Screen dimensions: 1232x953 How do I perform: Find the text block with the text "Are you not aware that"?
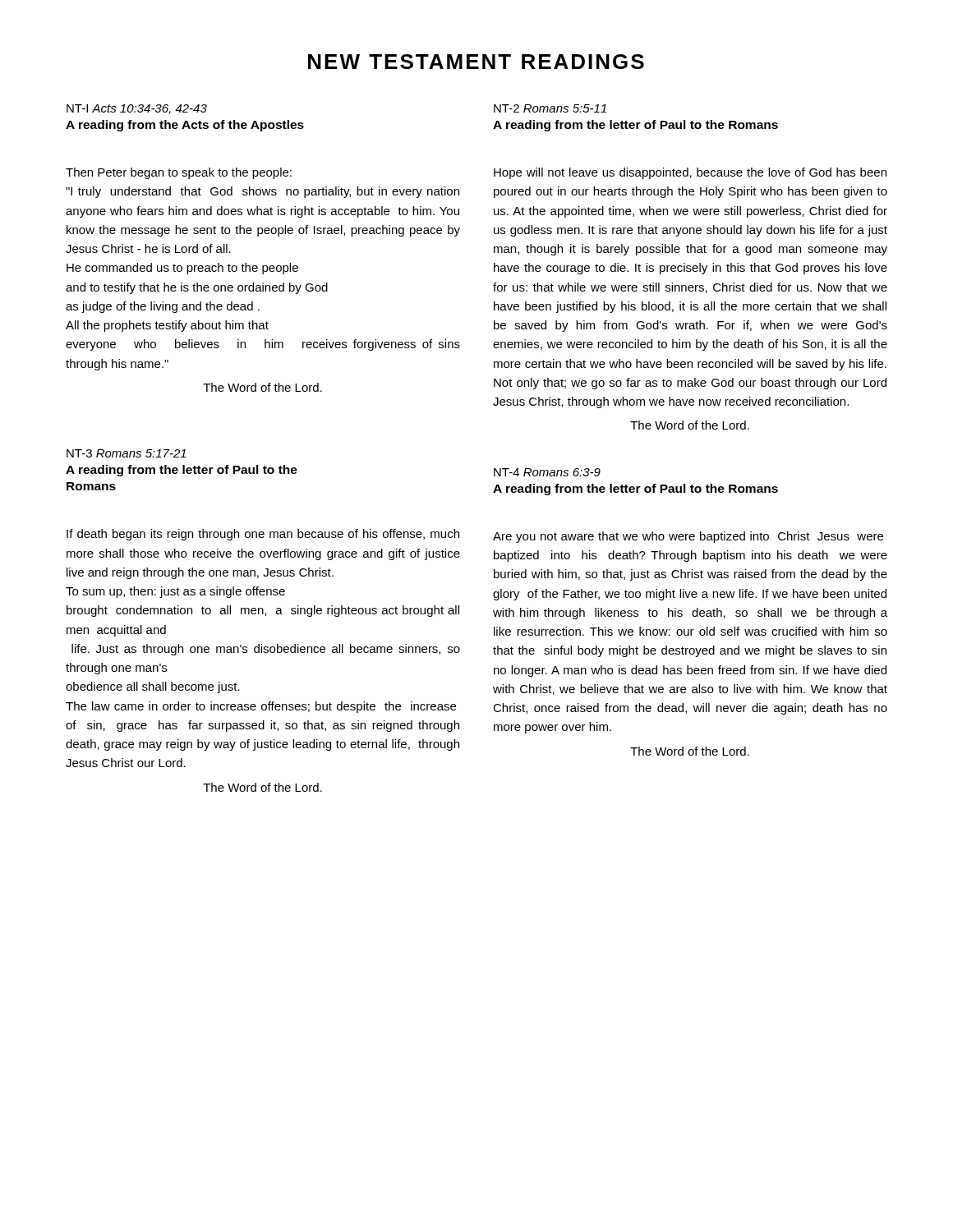coord(690,643)
